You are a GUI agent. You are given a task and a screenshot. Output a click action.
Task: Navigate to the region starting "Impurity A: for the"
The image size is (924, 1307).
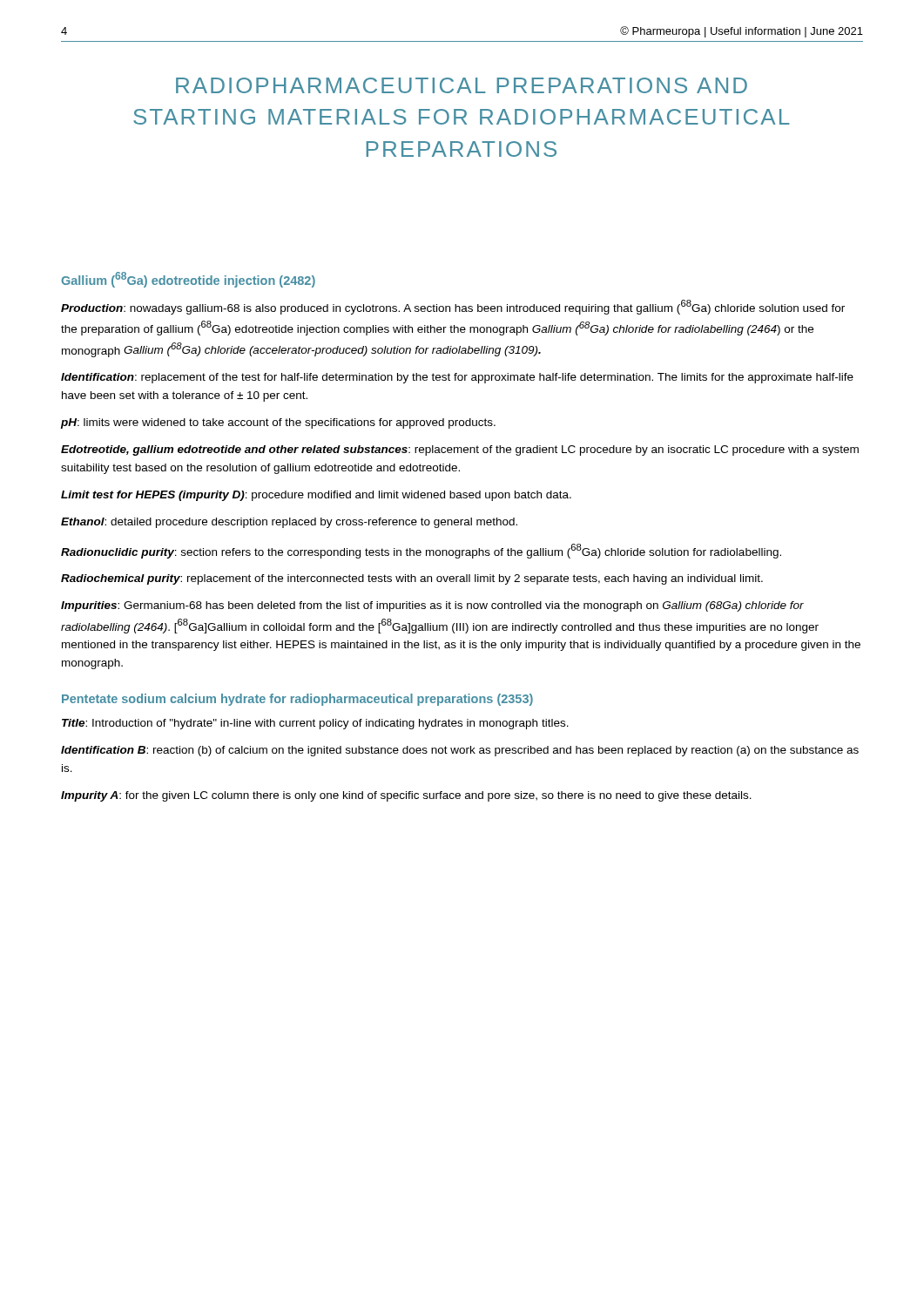(406, 795)
